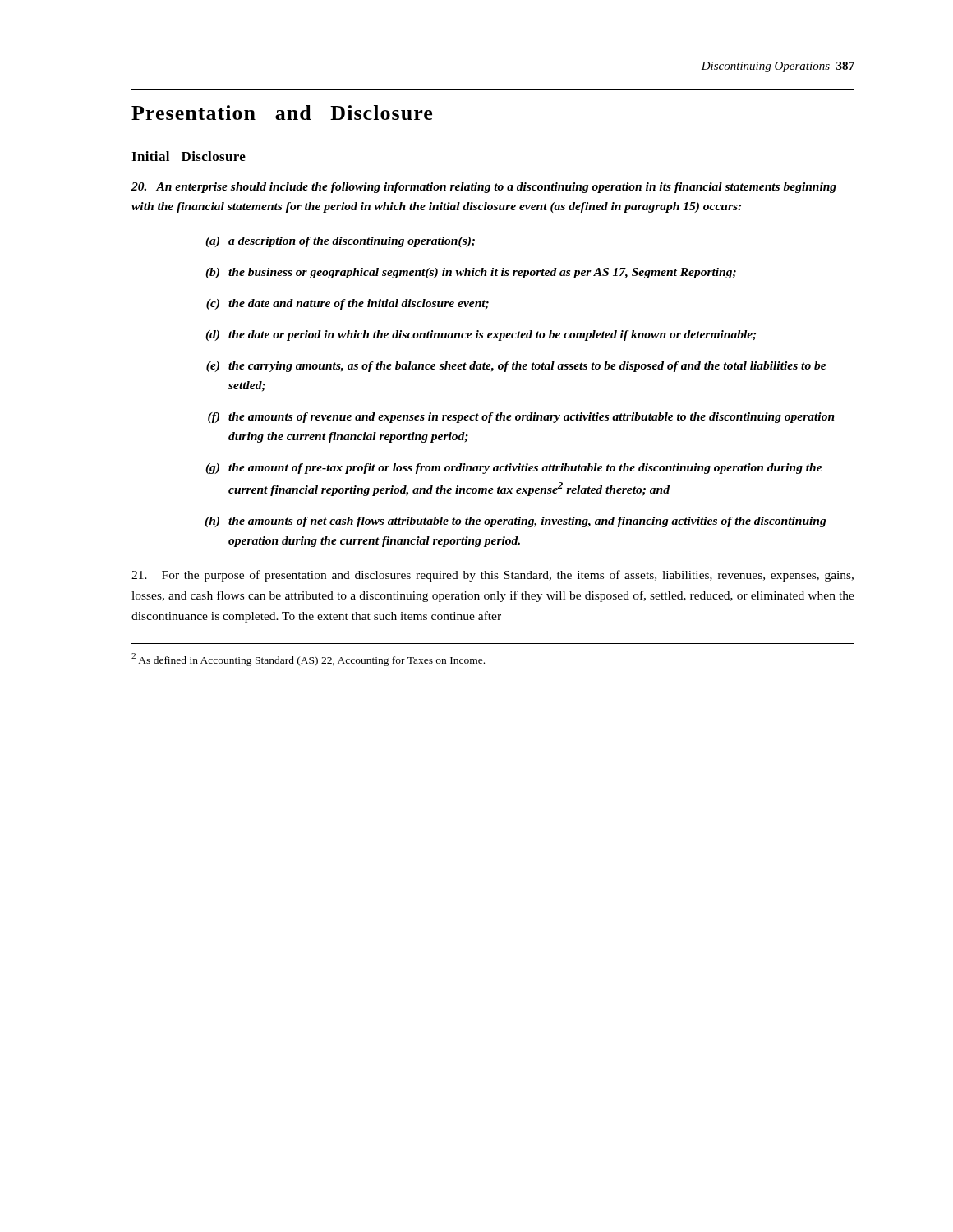The height and width of the screenshot is (1232, 953).
Task: Where is the passage that starts "(e) the carrying amounts, as"?
Action: (x=518, y=375)
